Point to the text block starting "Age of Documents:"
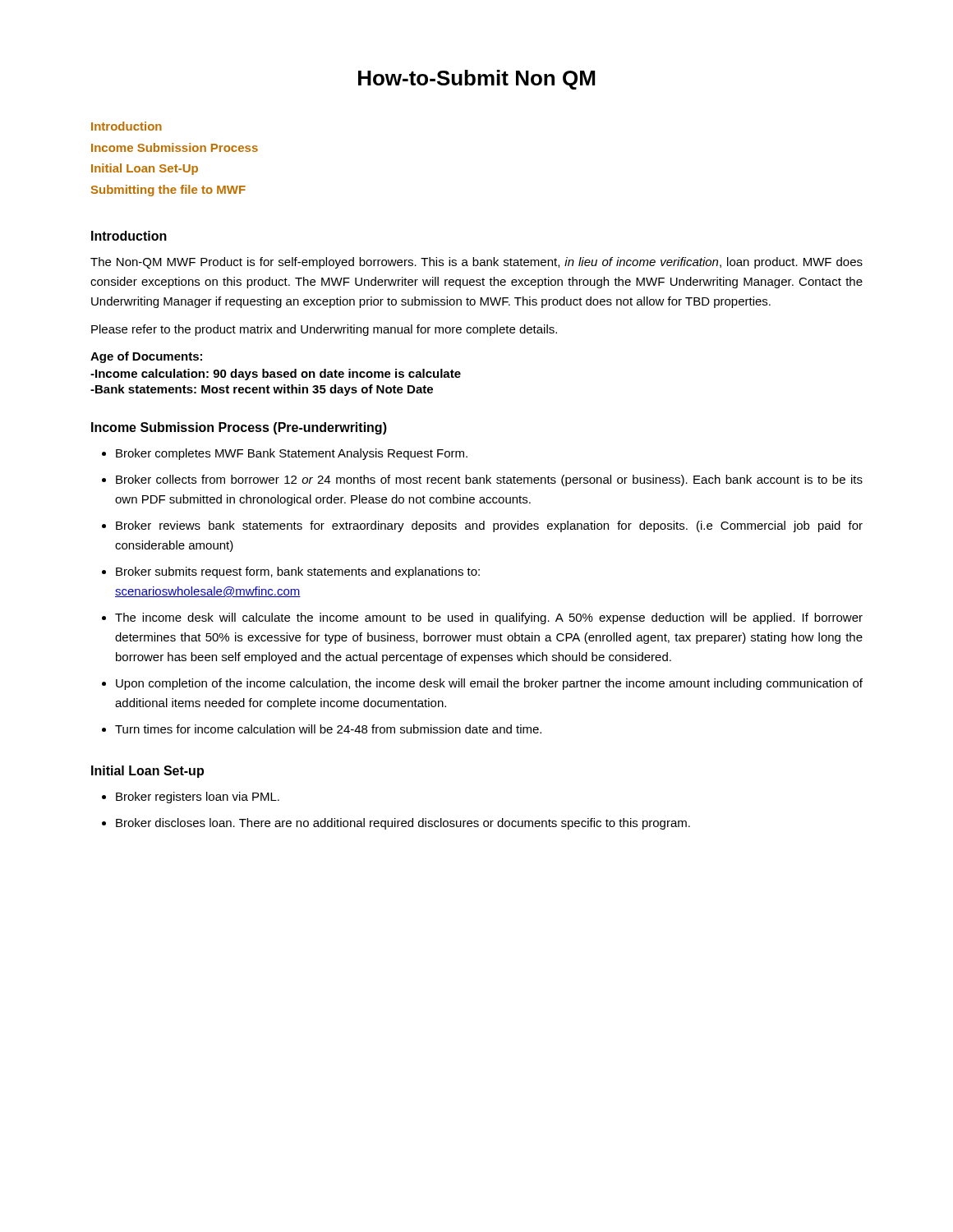Viewport: 953px width, 1232px height. (x=147, y=356)
